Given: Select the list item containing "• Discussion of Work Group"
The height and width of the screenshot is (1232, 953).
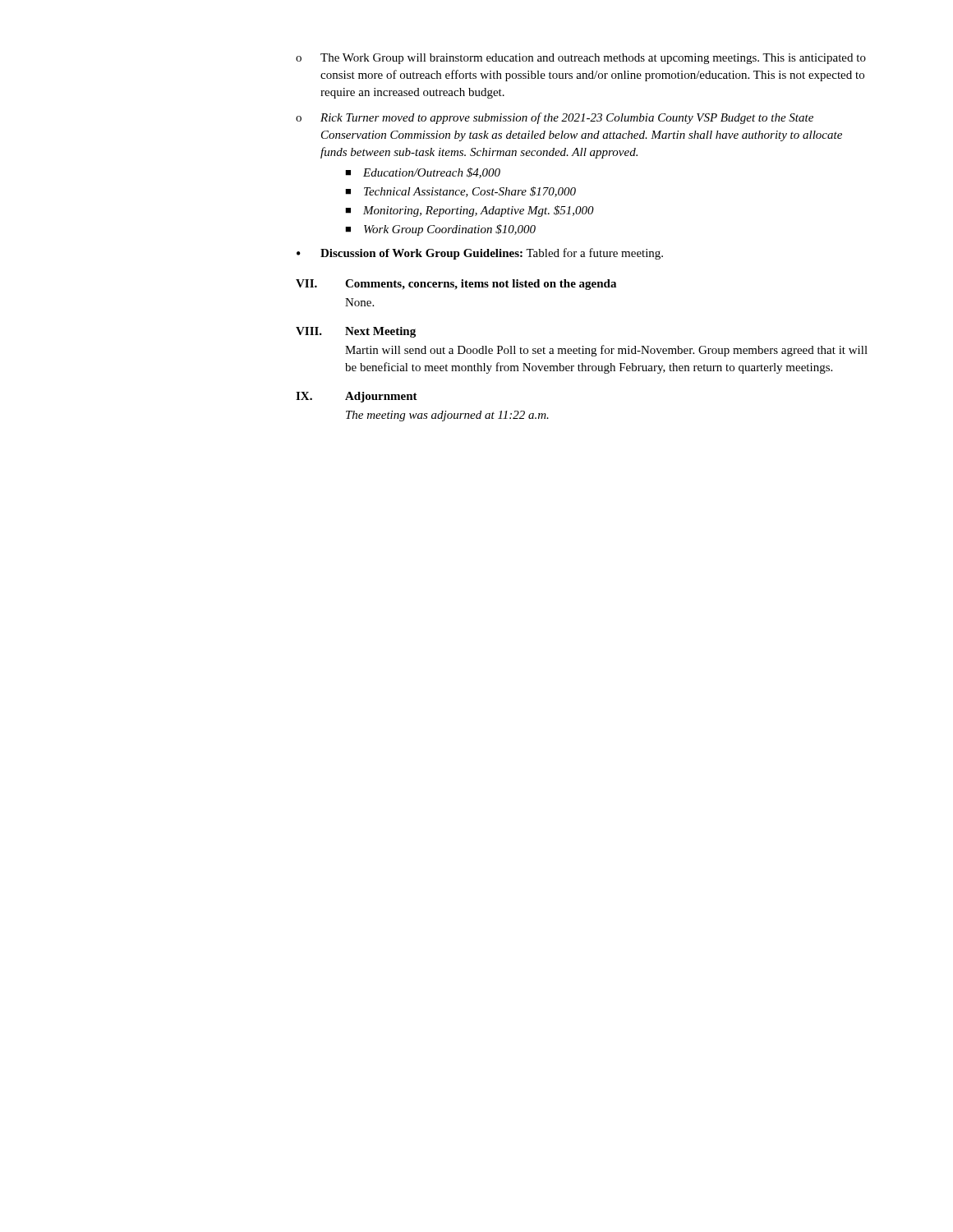Looking at the screenshot, I should (583, 254).
